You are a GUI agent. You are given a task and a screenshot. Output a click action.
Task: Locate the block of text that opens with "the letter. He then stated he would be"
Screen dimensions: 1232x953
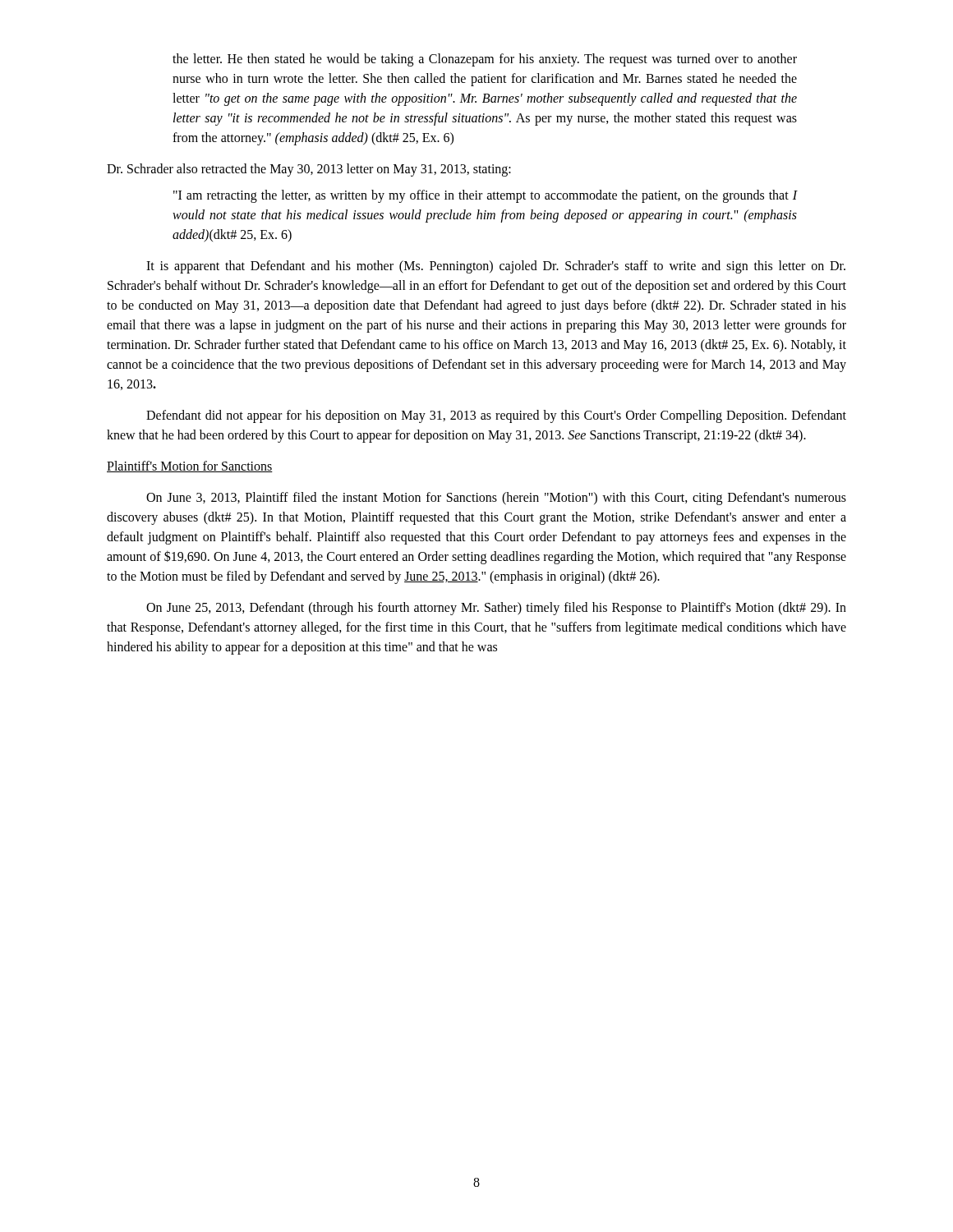tap(485, 99)
